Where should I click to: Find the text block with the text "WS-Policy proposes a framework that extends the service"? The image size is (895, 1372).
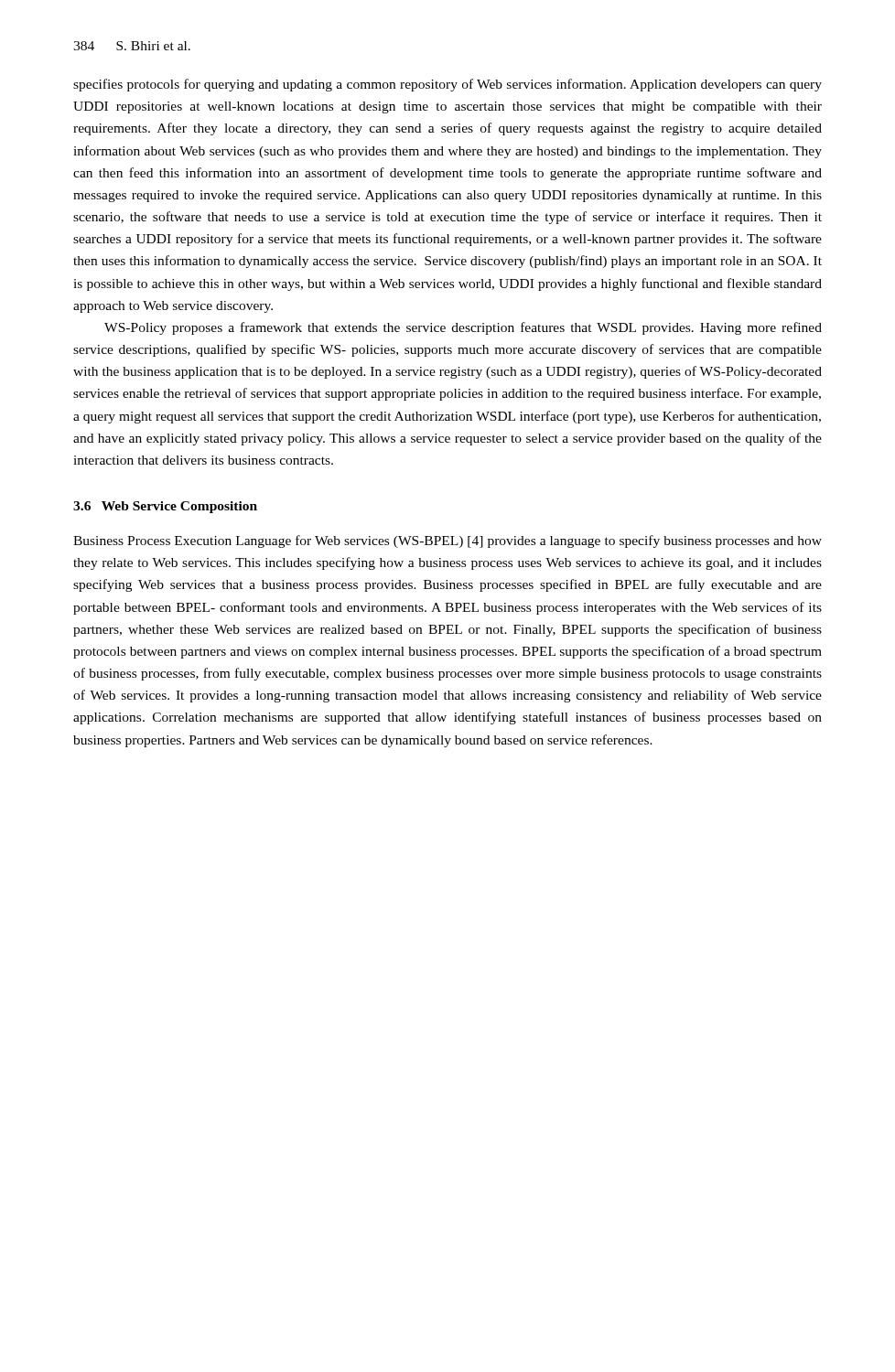(448, 394)
